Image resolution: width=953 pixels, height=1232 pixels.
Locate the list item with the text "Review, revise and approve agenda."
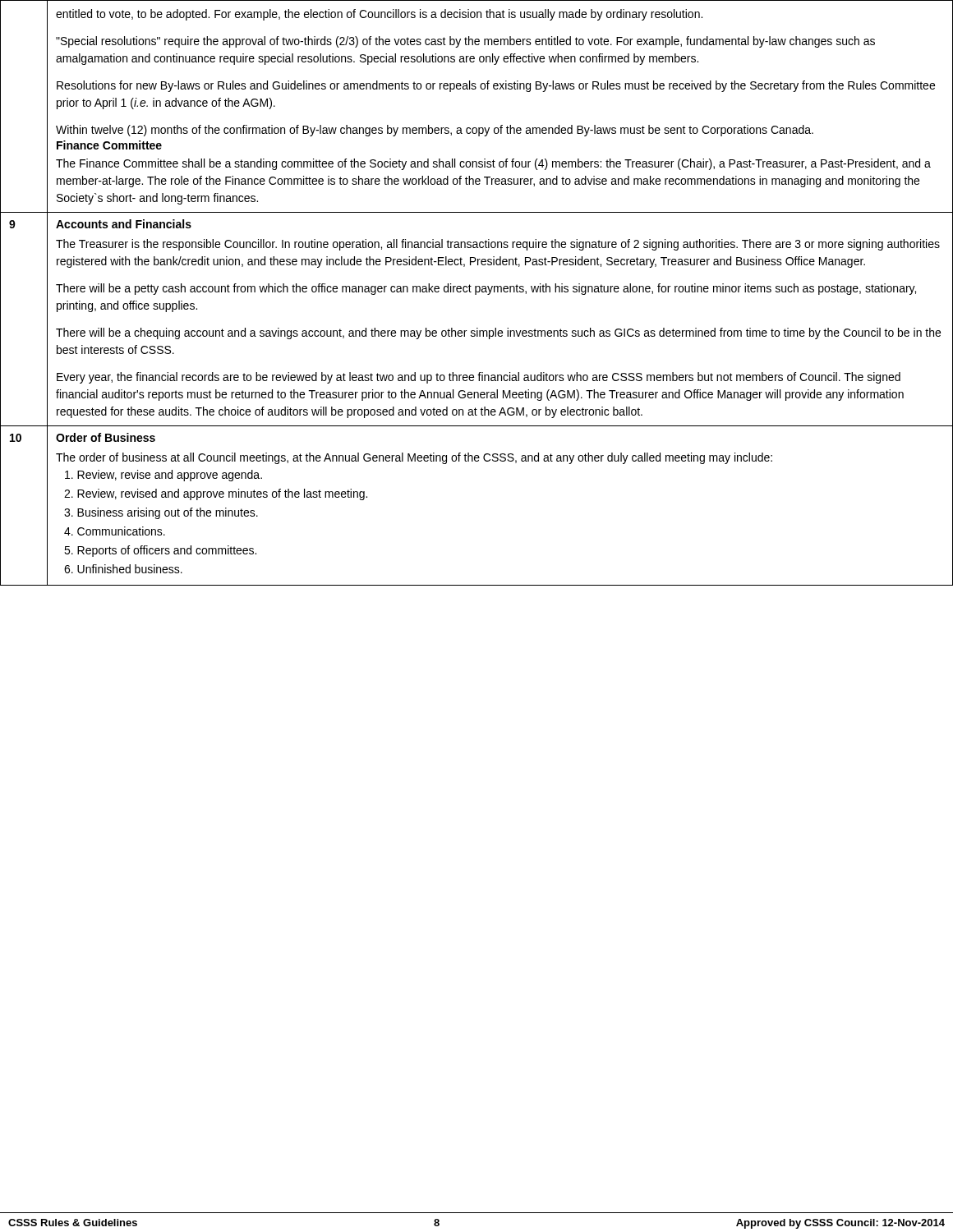[163, 475]
